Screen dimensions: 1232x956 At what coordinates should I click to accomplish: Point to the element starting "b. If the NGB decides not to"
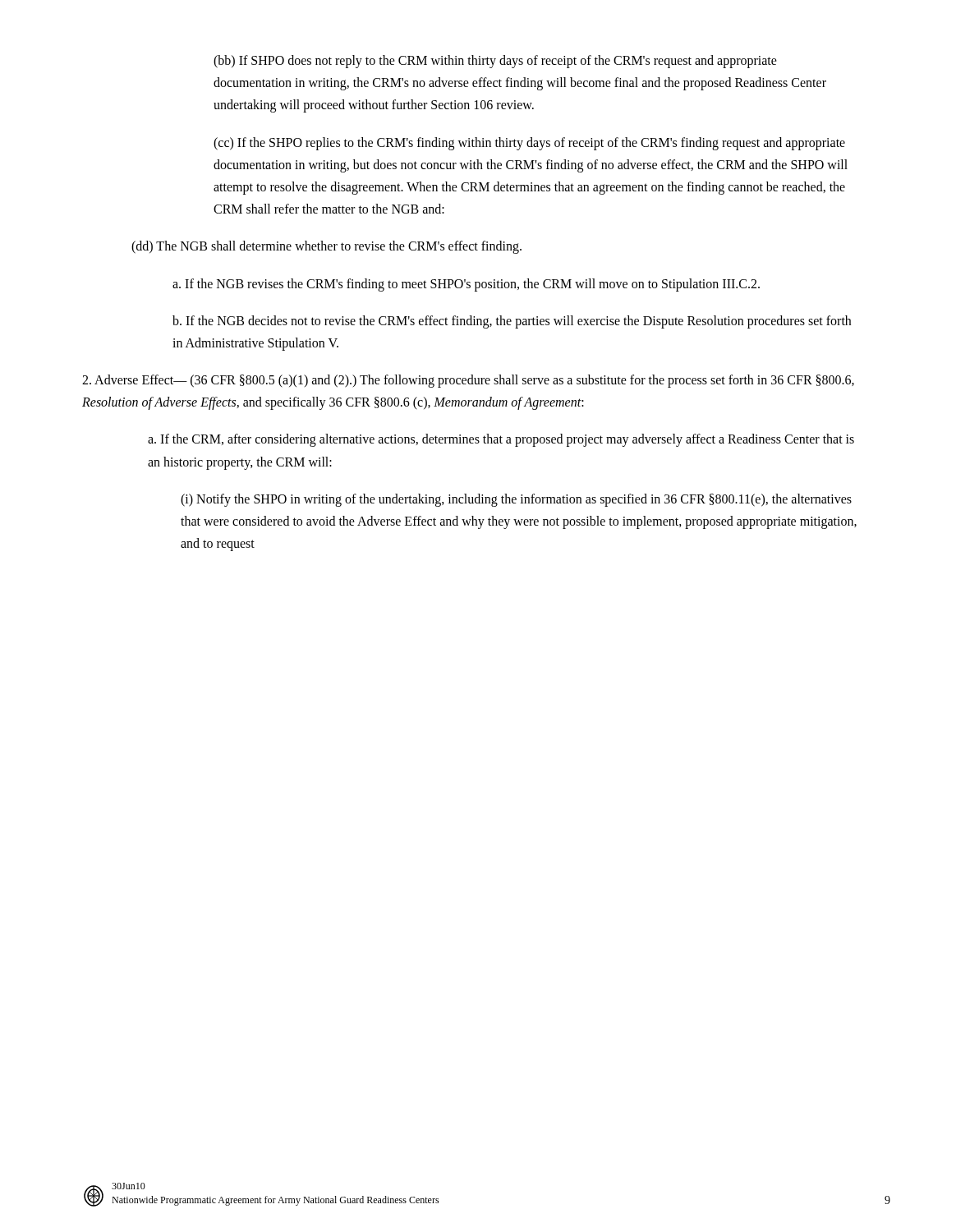[x=515, y=332]
